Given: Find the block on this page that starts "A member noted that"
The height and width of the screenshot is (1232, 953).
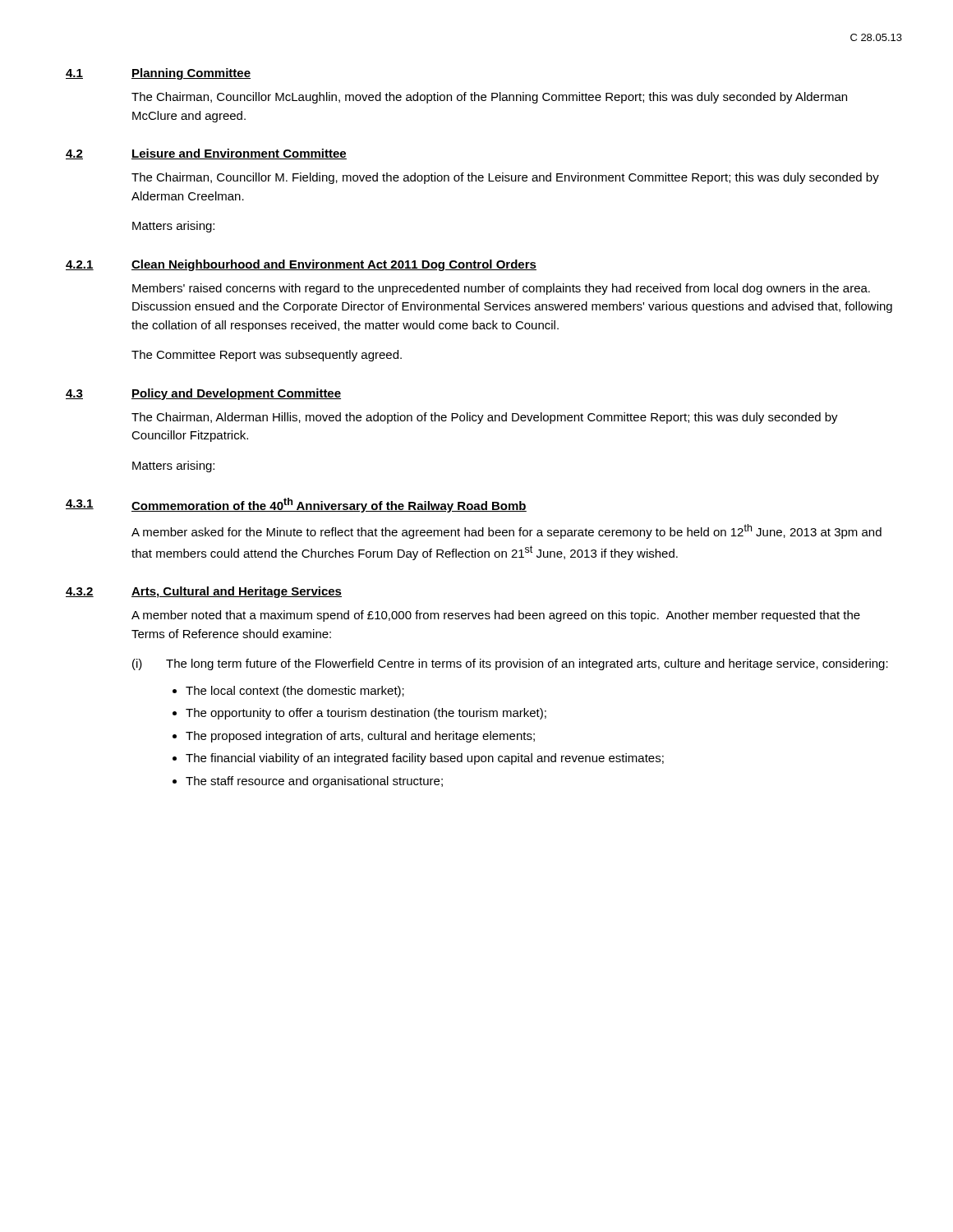Looking at the screenshot, I should (x=496, y=624).
